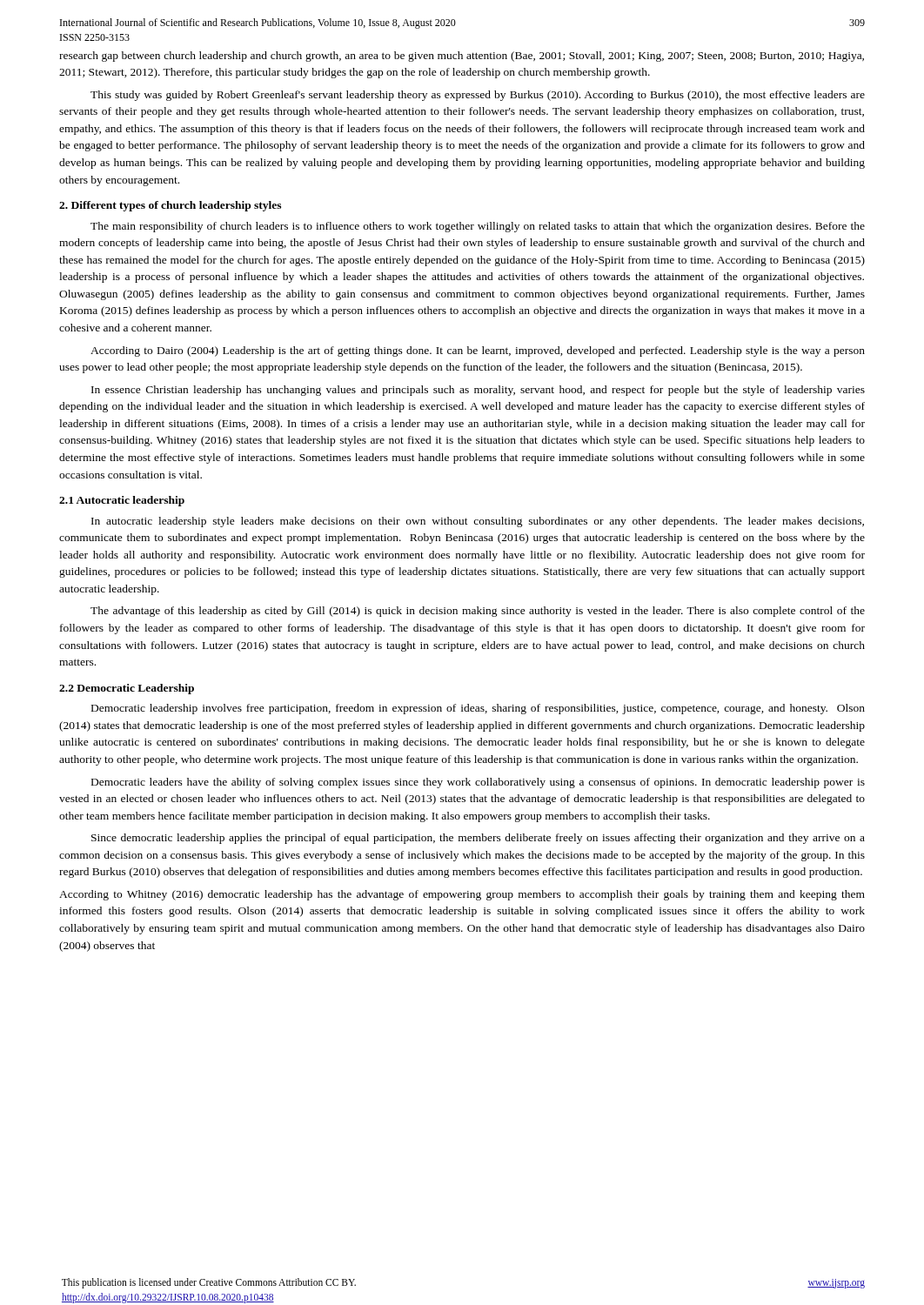
Task: Navigate to the text block starting "This study was guided"
Action: click(462, 137)
